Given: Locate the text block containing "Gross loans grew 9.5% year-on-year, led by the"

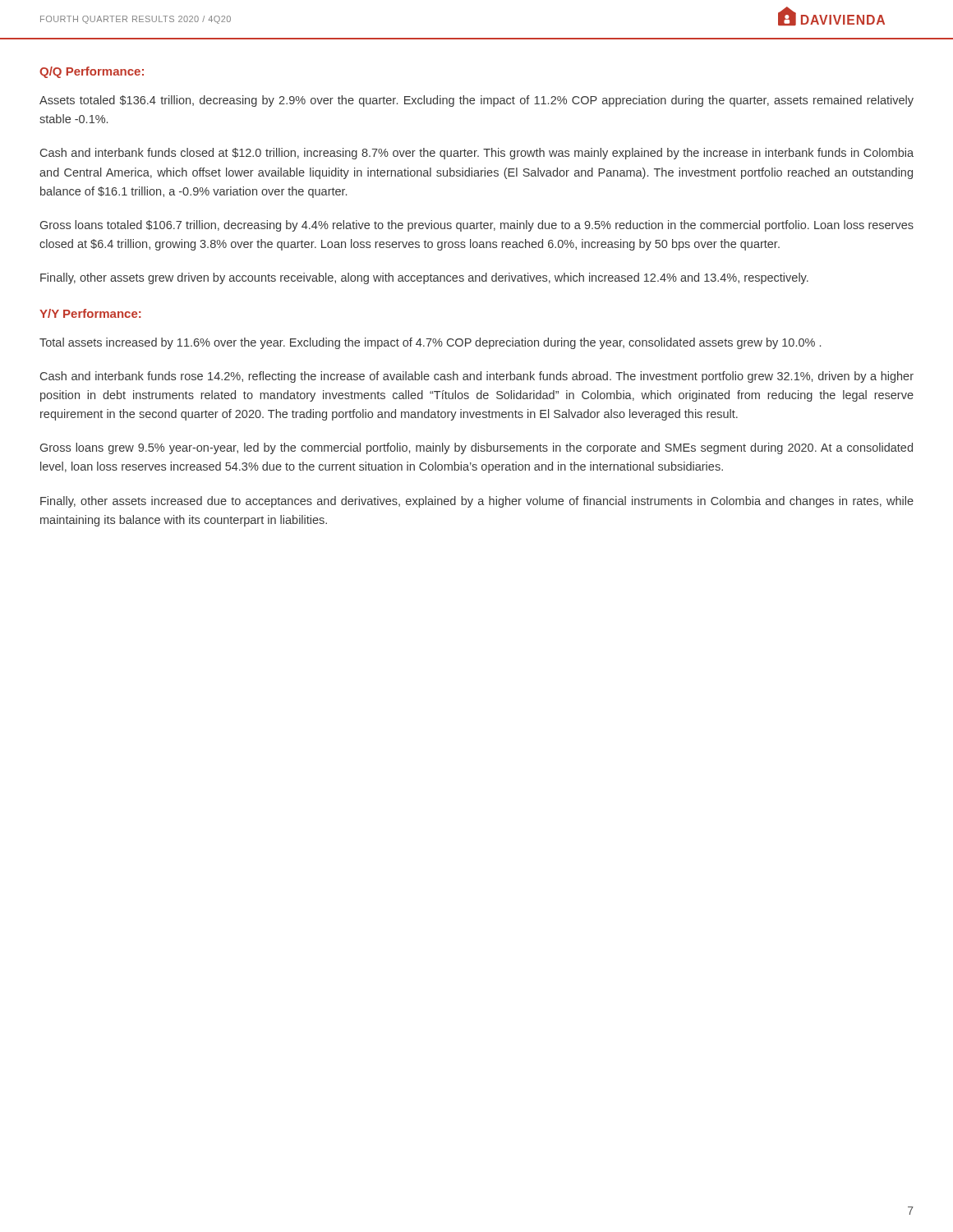Looking at the screenshot, I should click(x=476, y=457).
